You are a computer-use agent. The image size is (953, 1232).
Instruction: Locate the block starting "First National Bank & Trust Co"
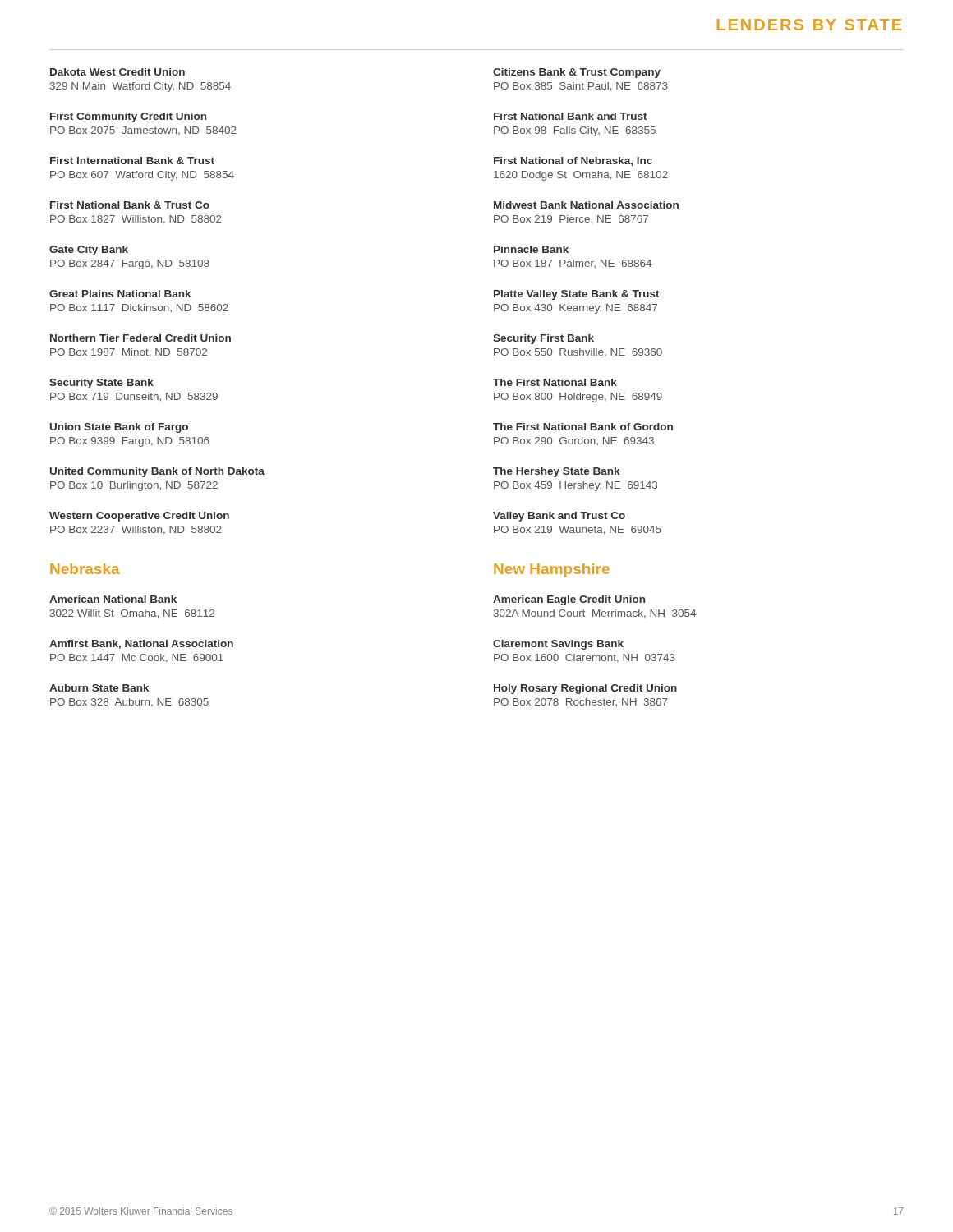(130, 205)
